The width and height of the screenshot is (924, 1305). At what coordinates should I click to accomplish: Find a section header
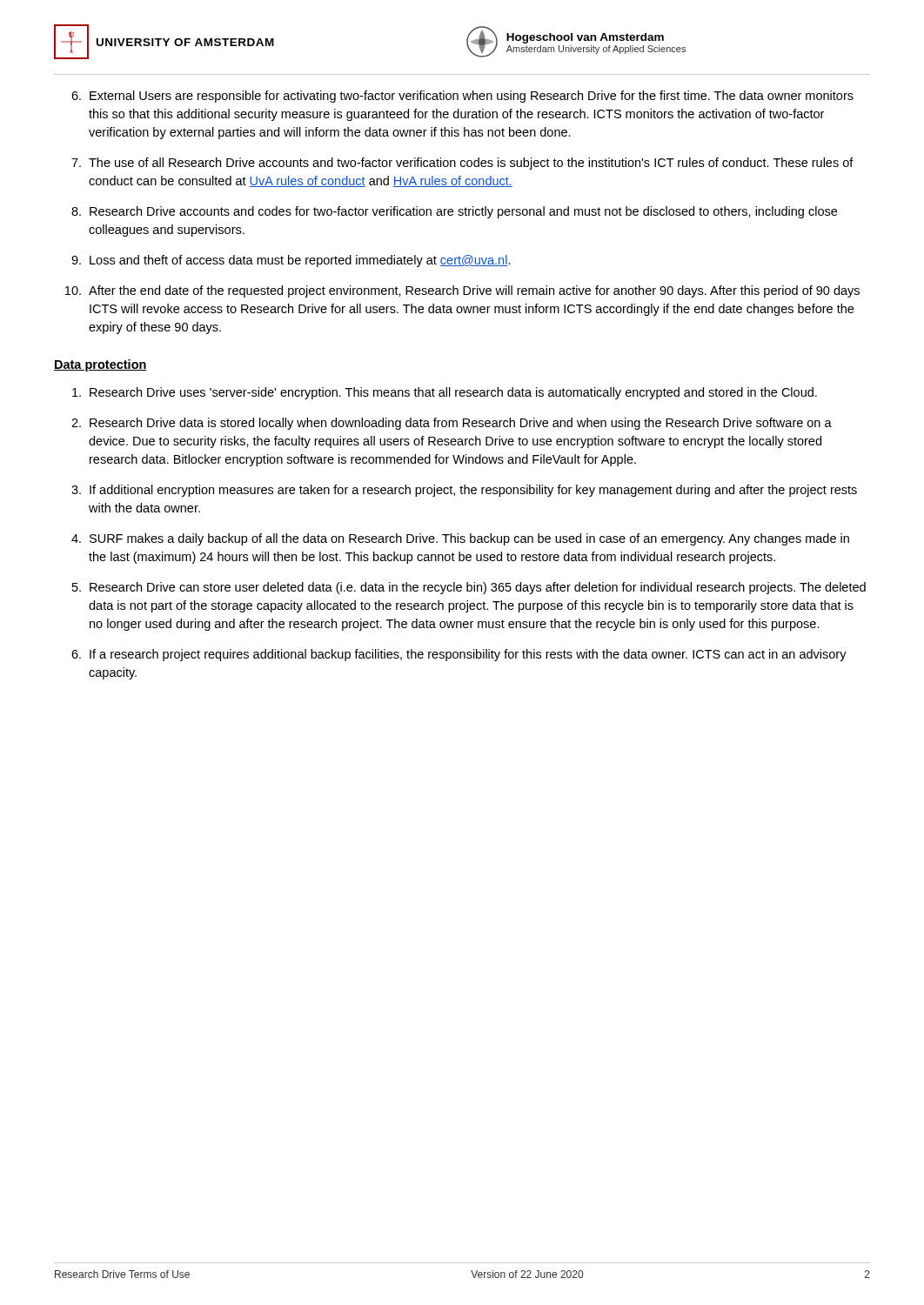[100, 365]
